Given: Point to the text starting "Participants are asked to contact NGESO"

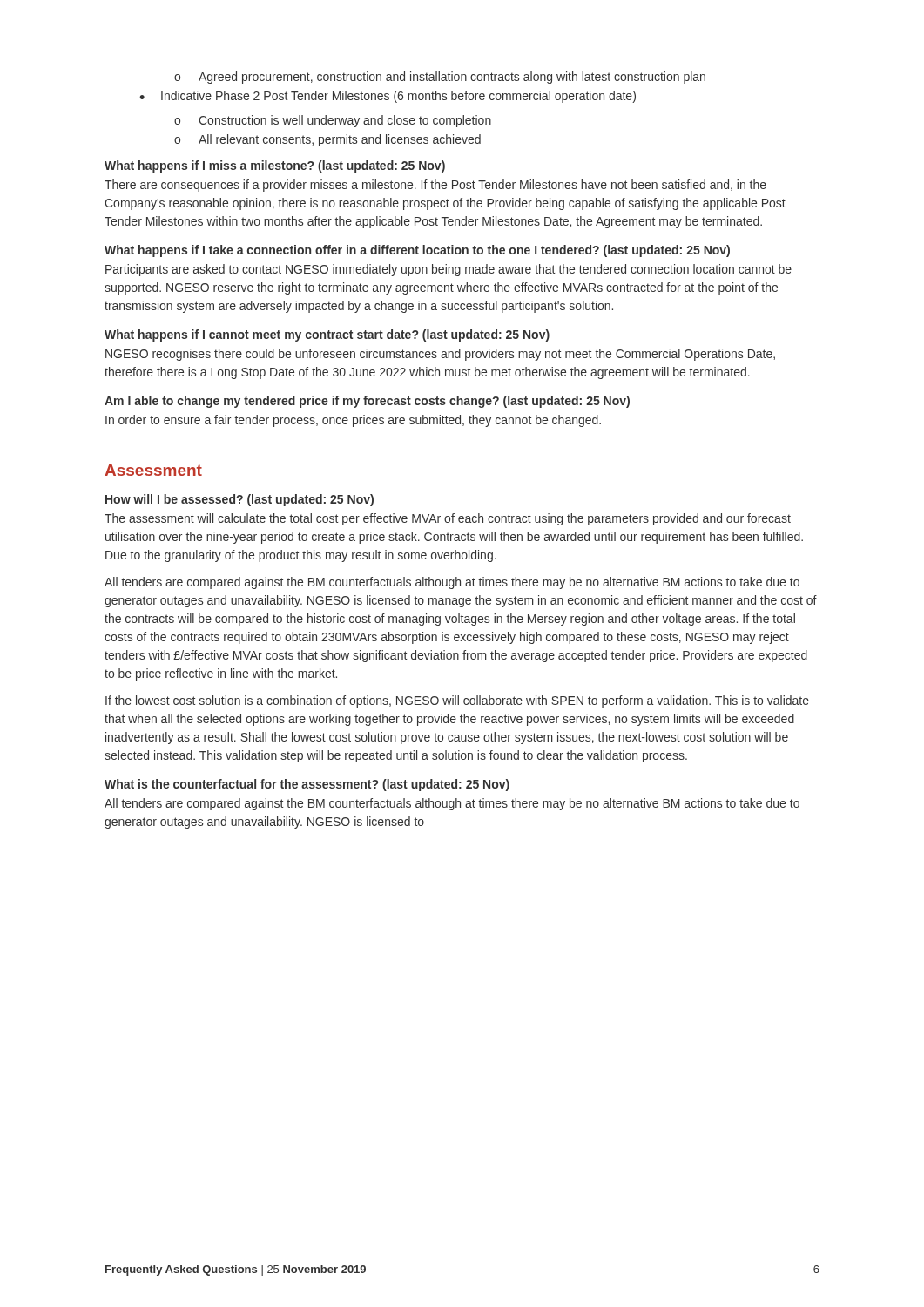Looking at the screenshot, I should tap(448, 287).
